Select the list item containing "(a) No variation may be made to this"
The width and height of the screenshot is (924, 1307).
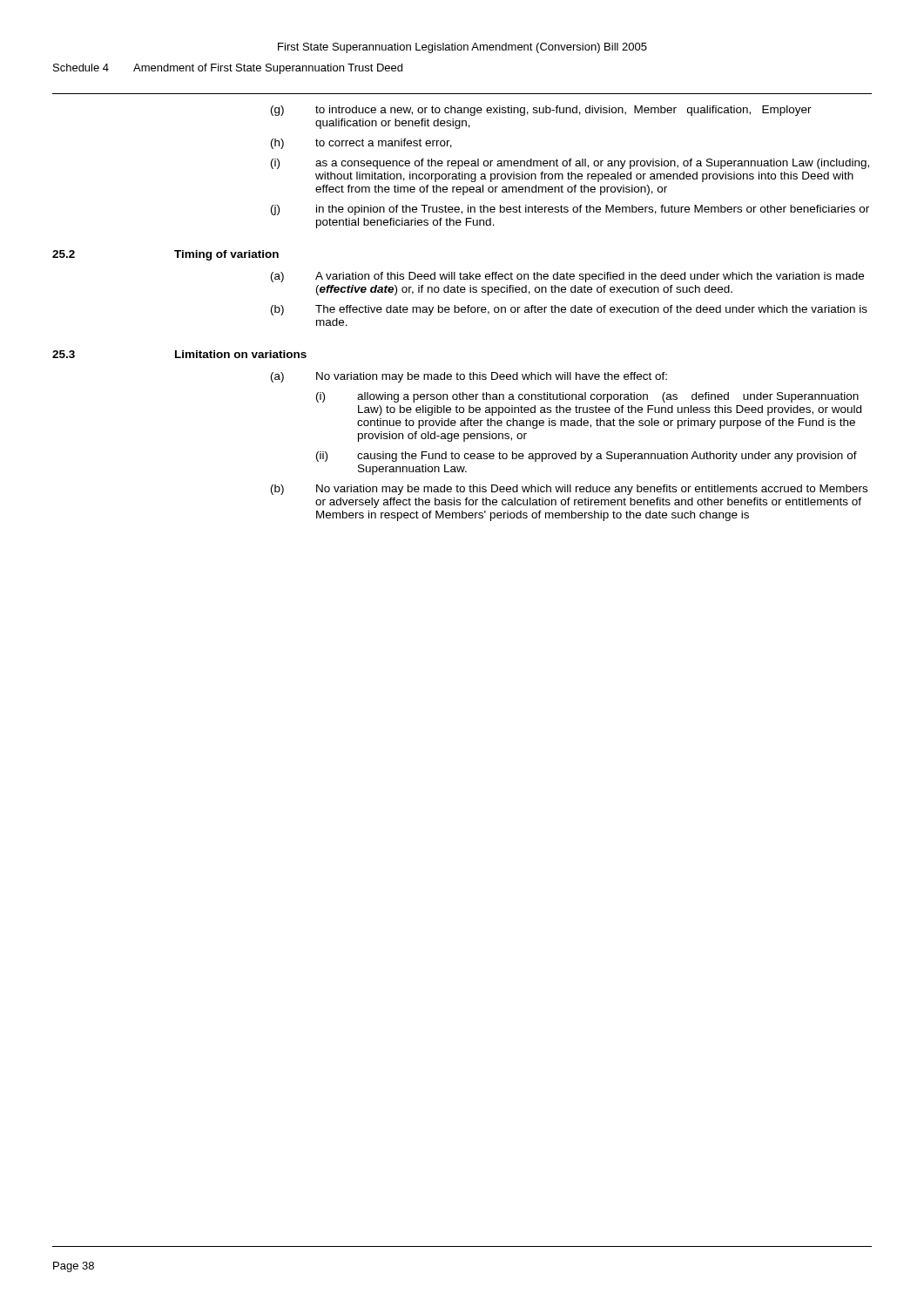462,376
